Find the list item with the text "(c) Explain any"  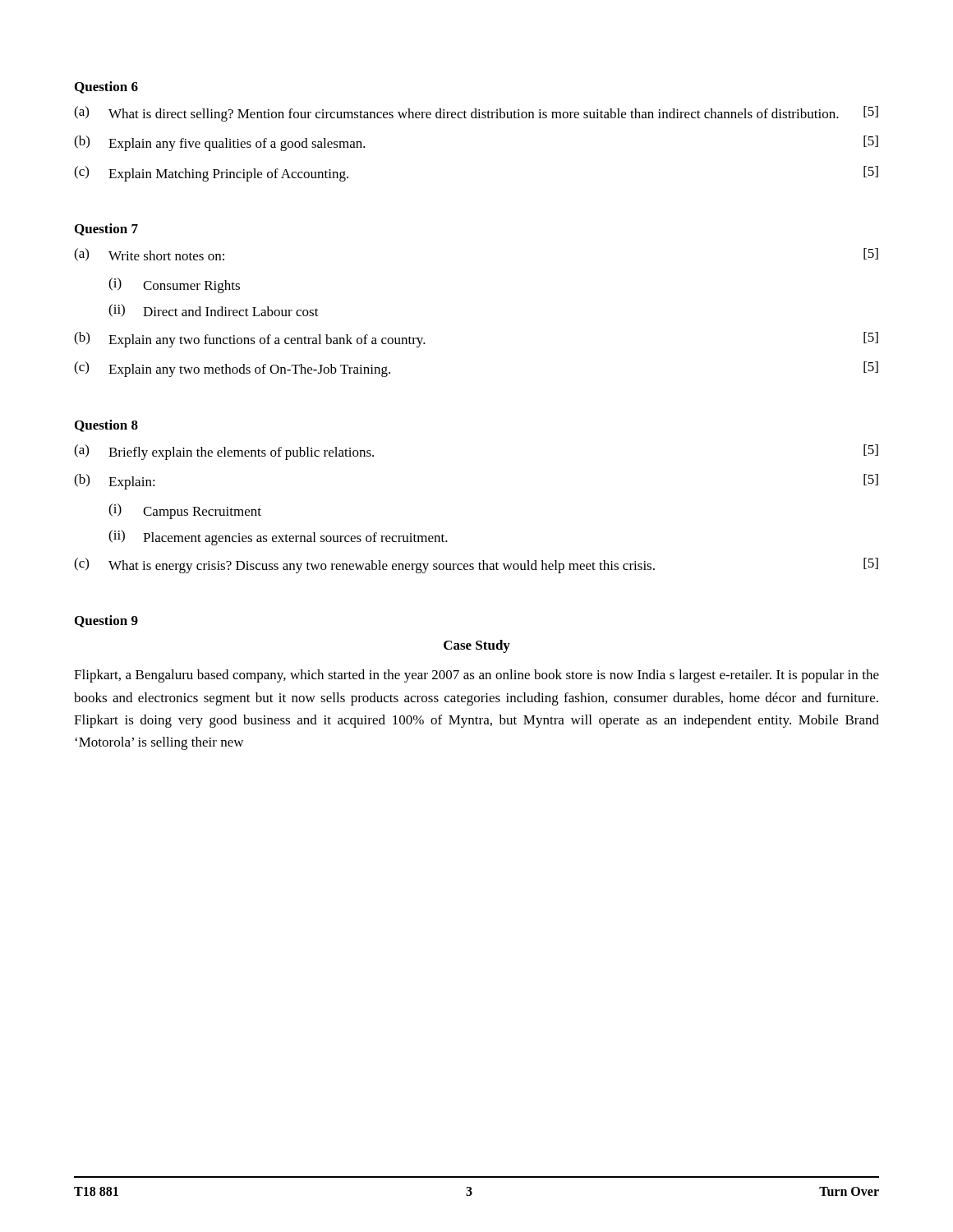(244, 369)
